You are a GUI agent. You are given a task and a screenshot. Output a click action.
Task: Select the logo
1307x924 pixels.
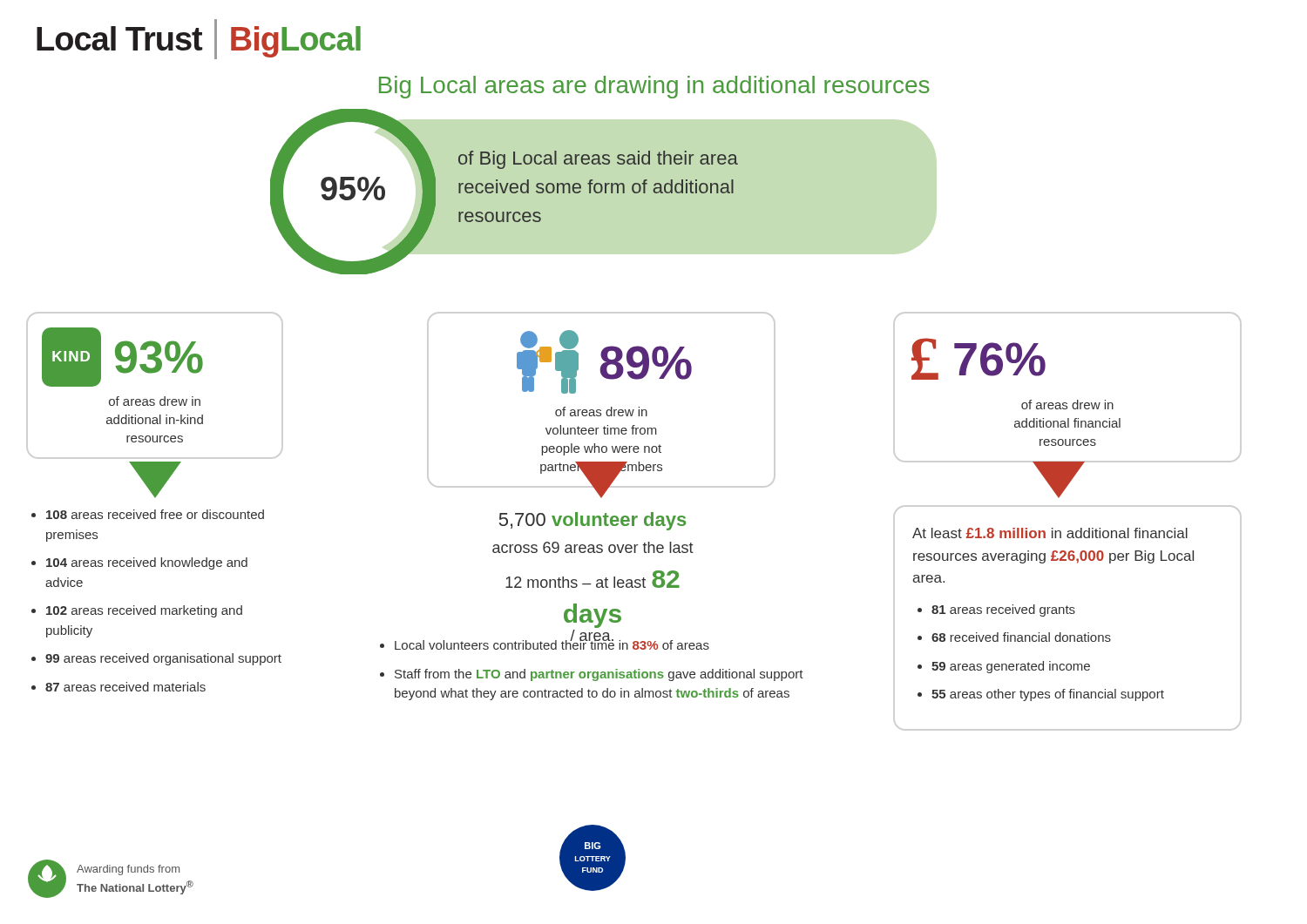593,860
